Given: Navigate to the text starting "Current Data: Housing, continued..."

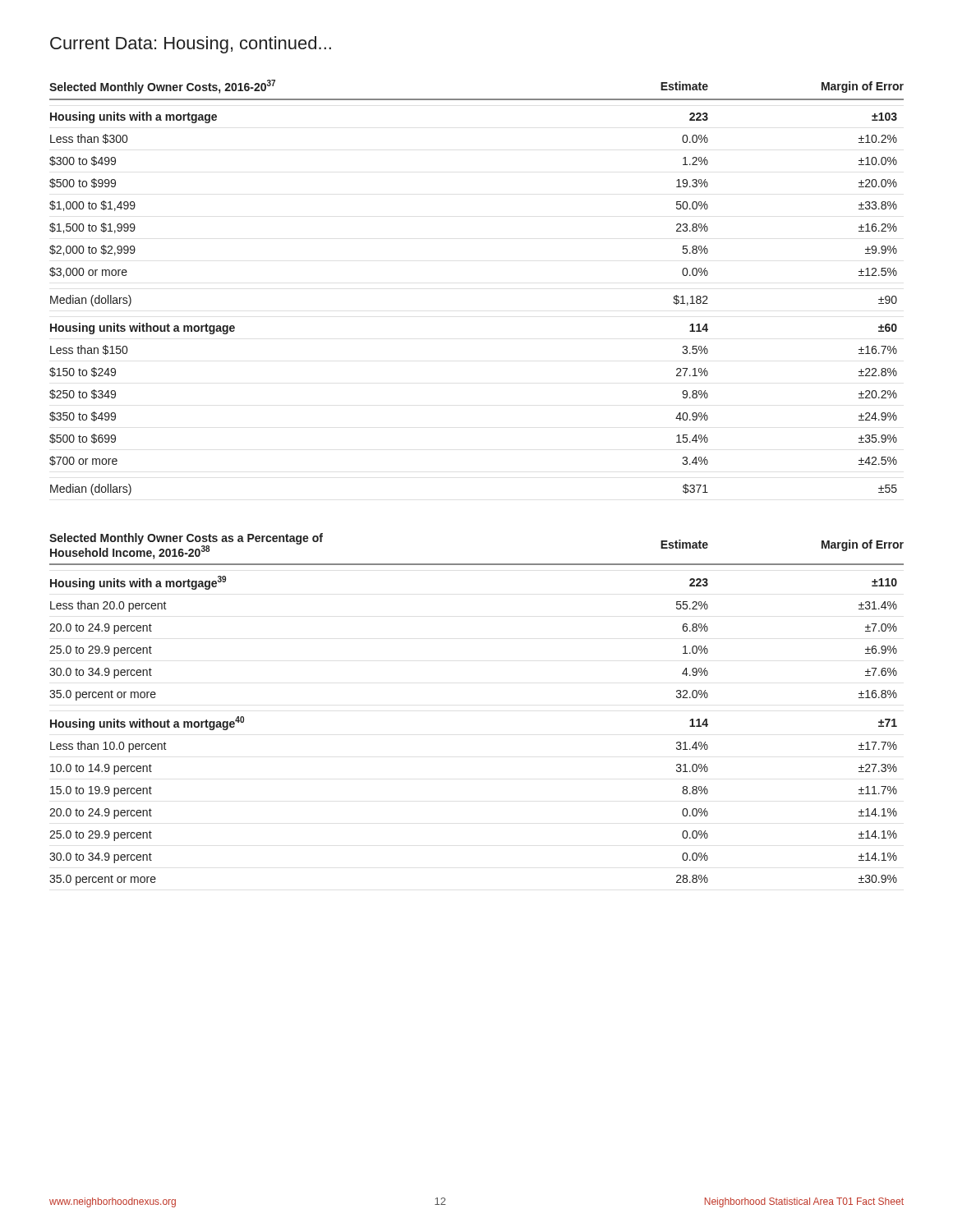Looking at the screenshot, I should pyautogui.click(x=191, y=43).
